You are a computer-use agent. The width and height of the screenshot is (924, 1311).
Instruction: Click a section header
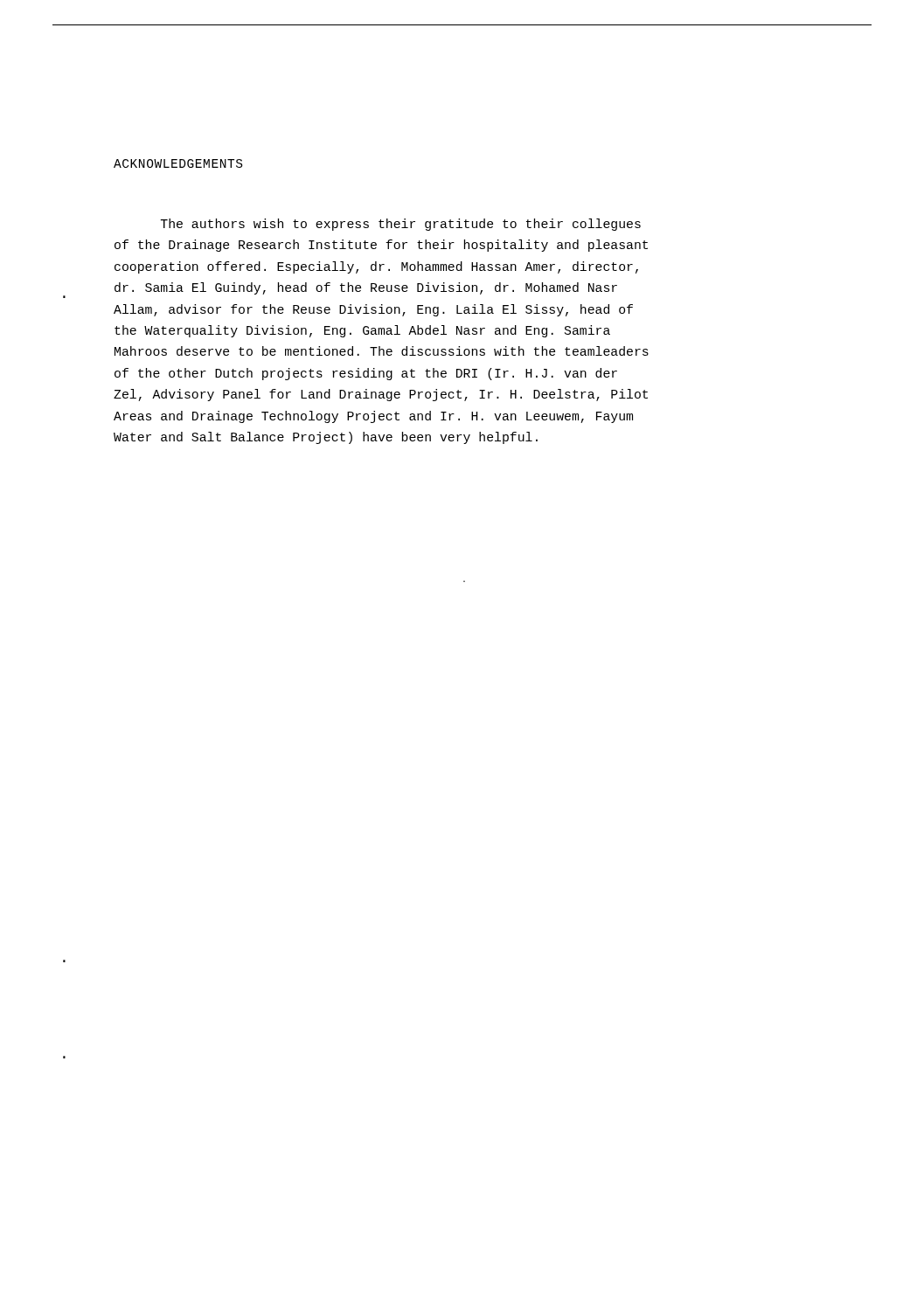point(179,164)
